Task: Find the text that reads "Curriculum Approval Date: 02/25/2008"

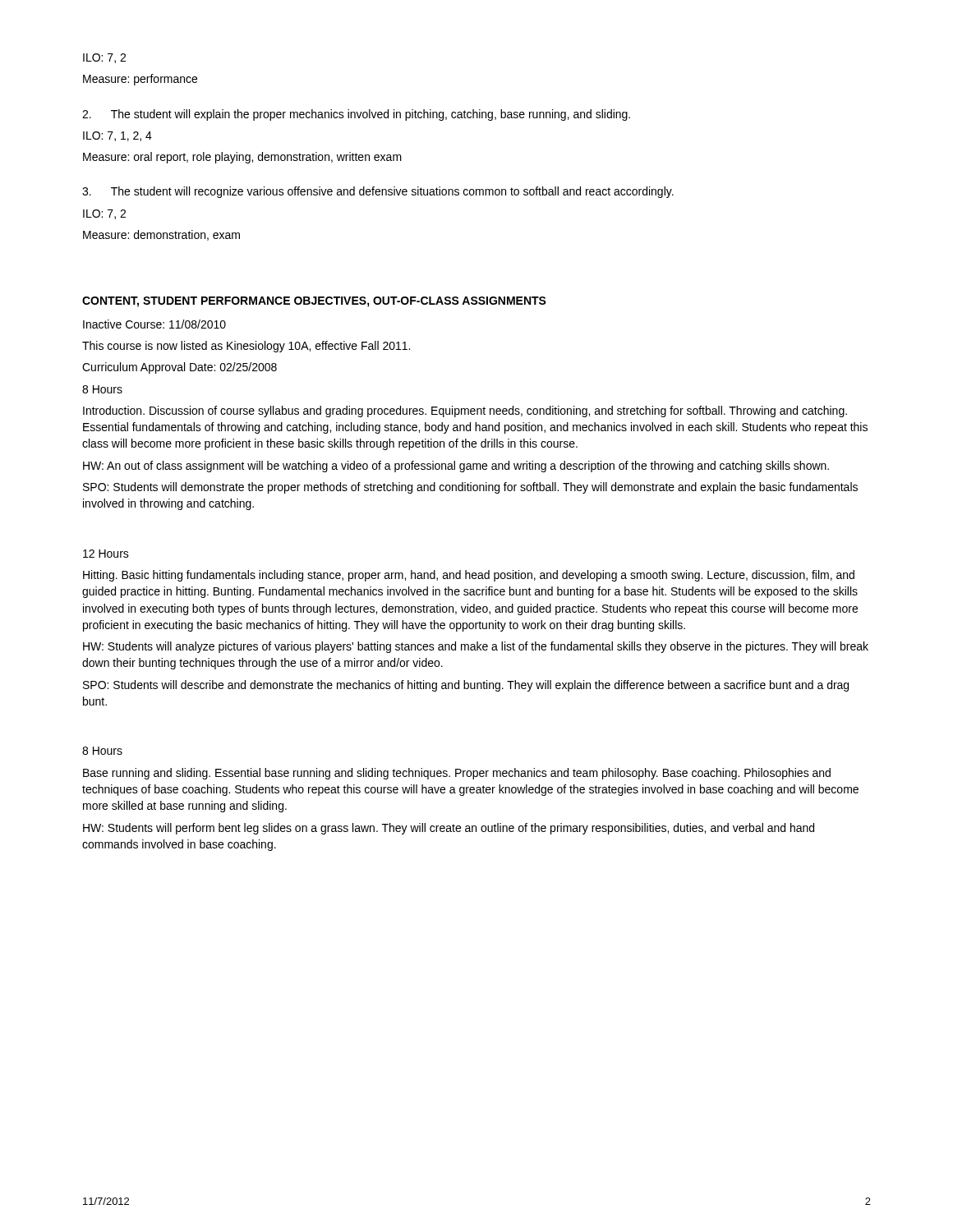Action: tap(180, 367)
